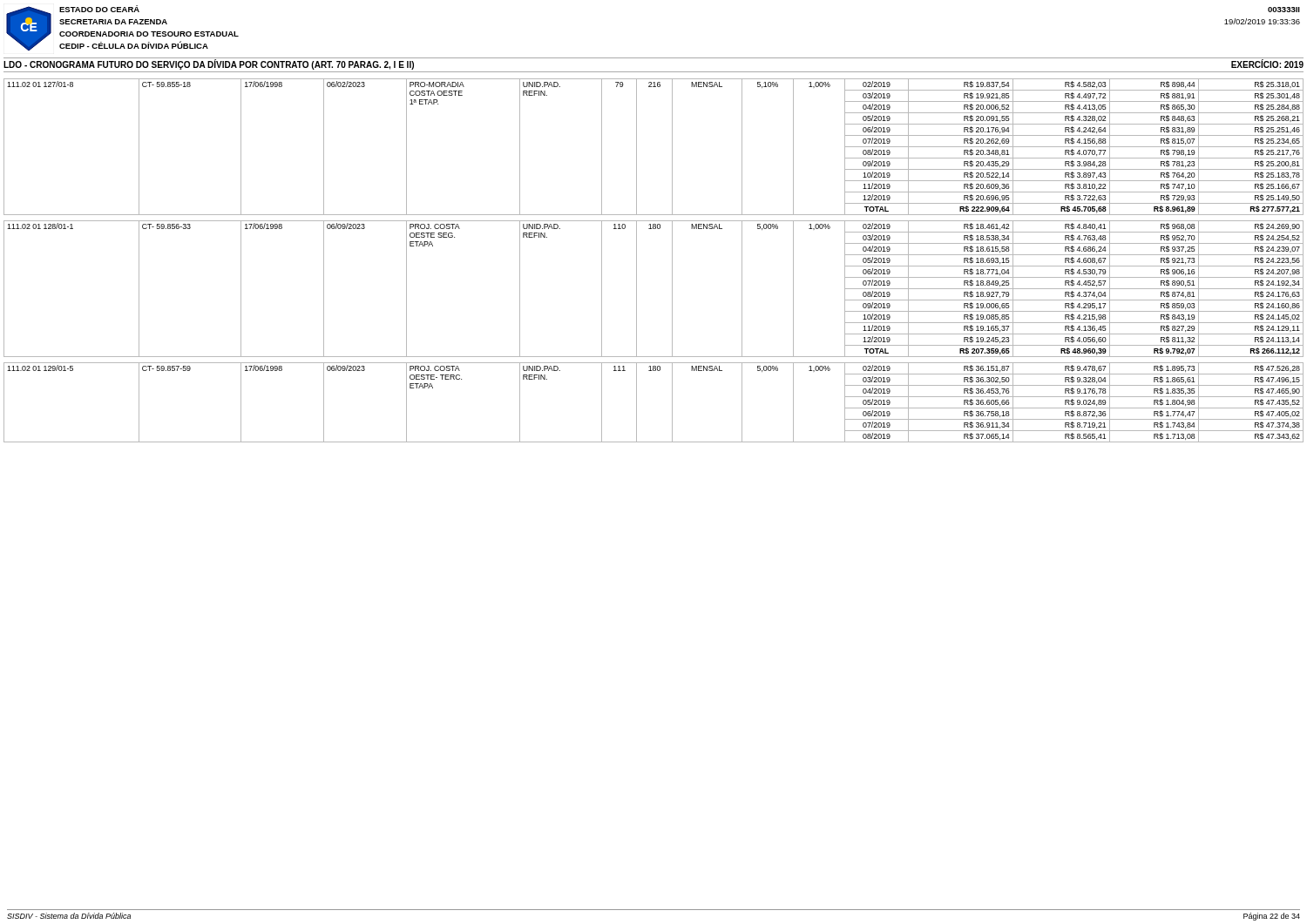Click the title that begins "LDO - CRONOGRAMA FUTURO DO SERVIÇO"
Image resolution: width=1307 pixels, height=924 pixels.
(x=209, y=65)
